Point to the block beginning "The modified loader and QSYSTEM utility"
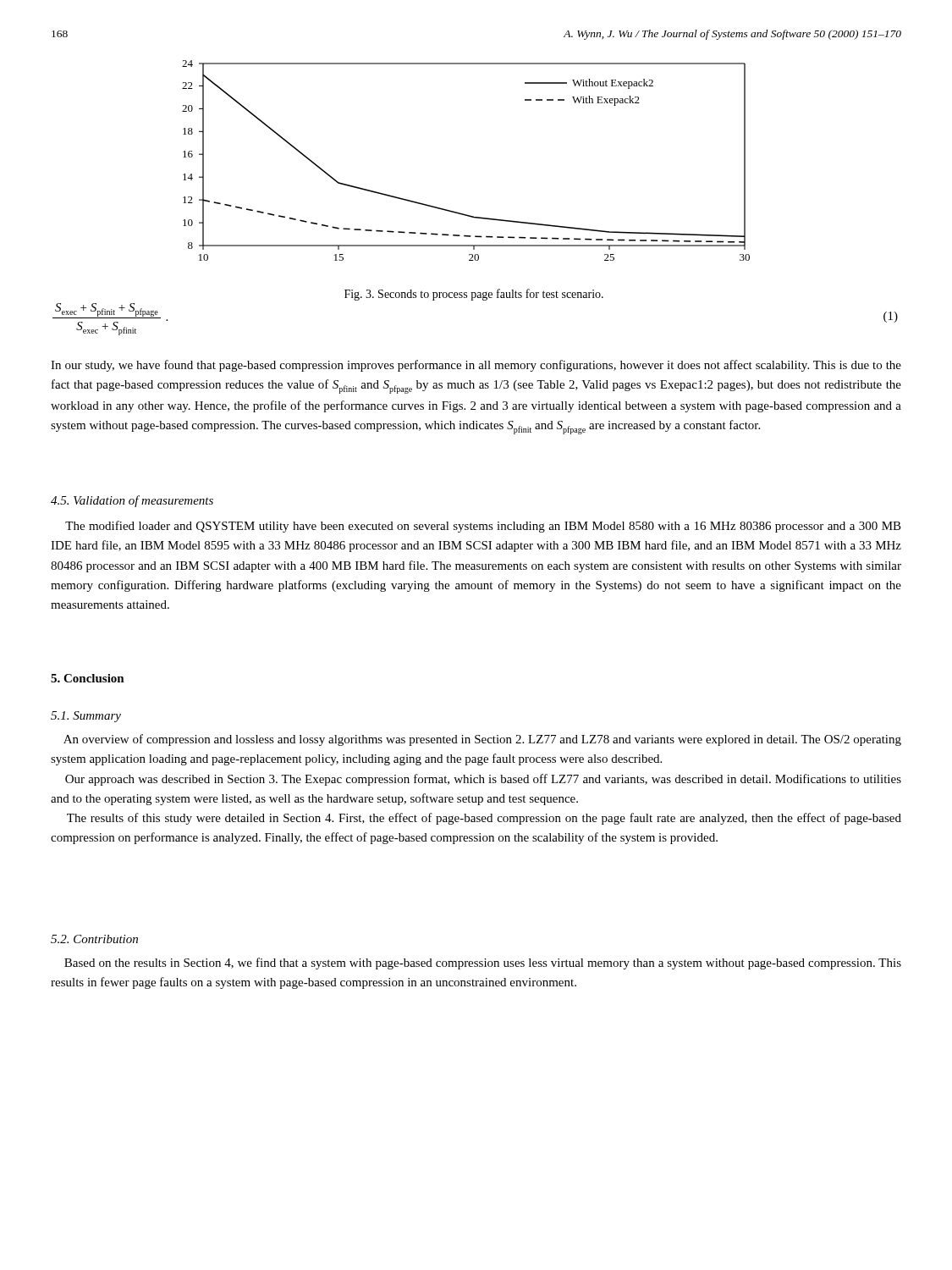 [476, 565]
